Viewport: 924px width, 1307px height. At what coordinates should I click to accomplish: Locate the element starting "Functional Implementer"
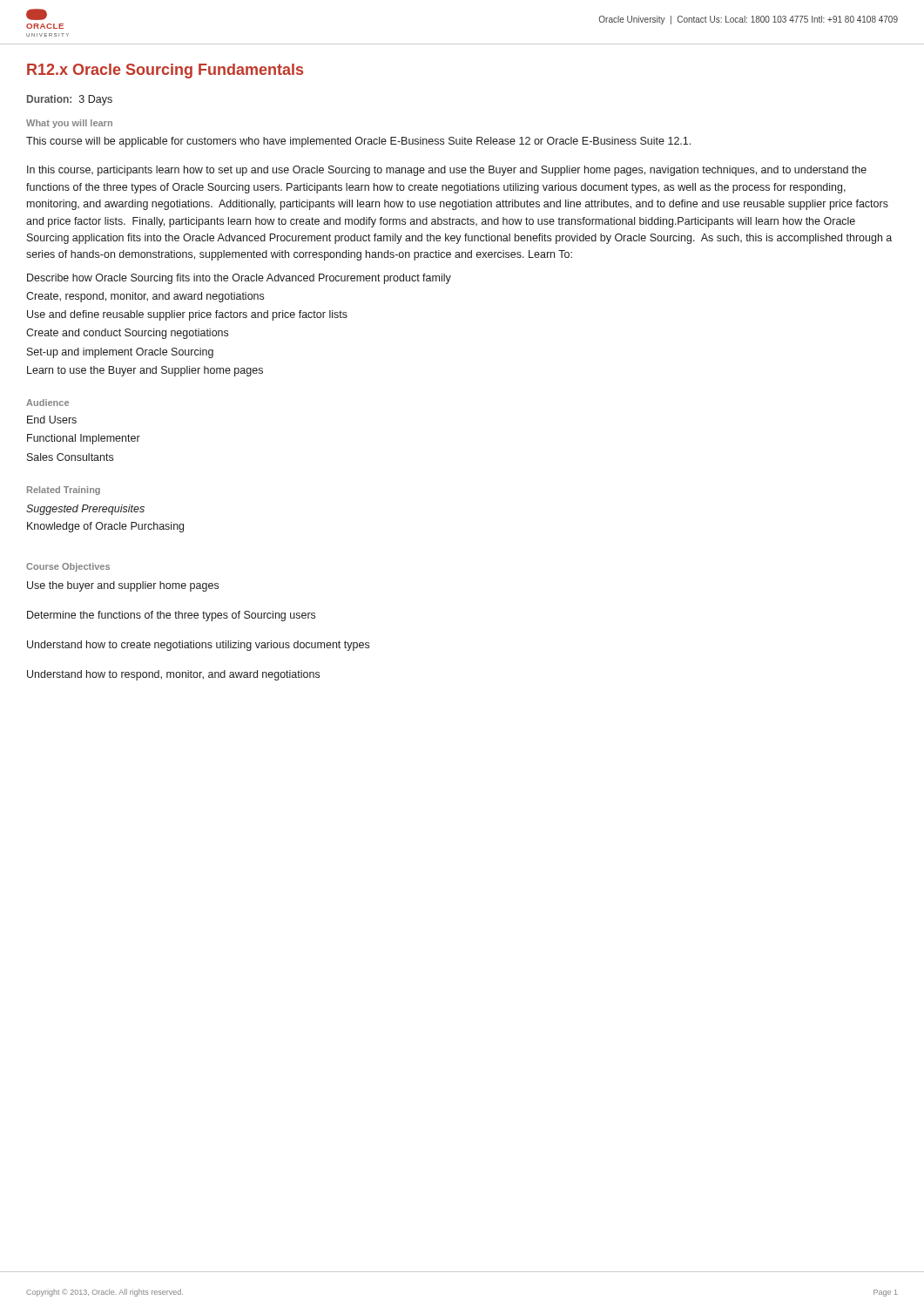pyautogui.click(x=83, y=439)
